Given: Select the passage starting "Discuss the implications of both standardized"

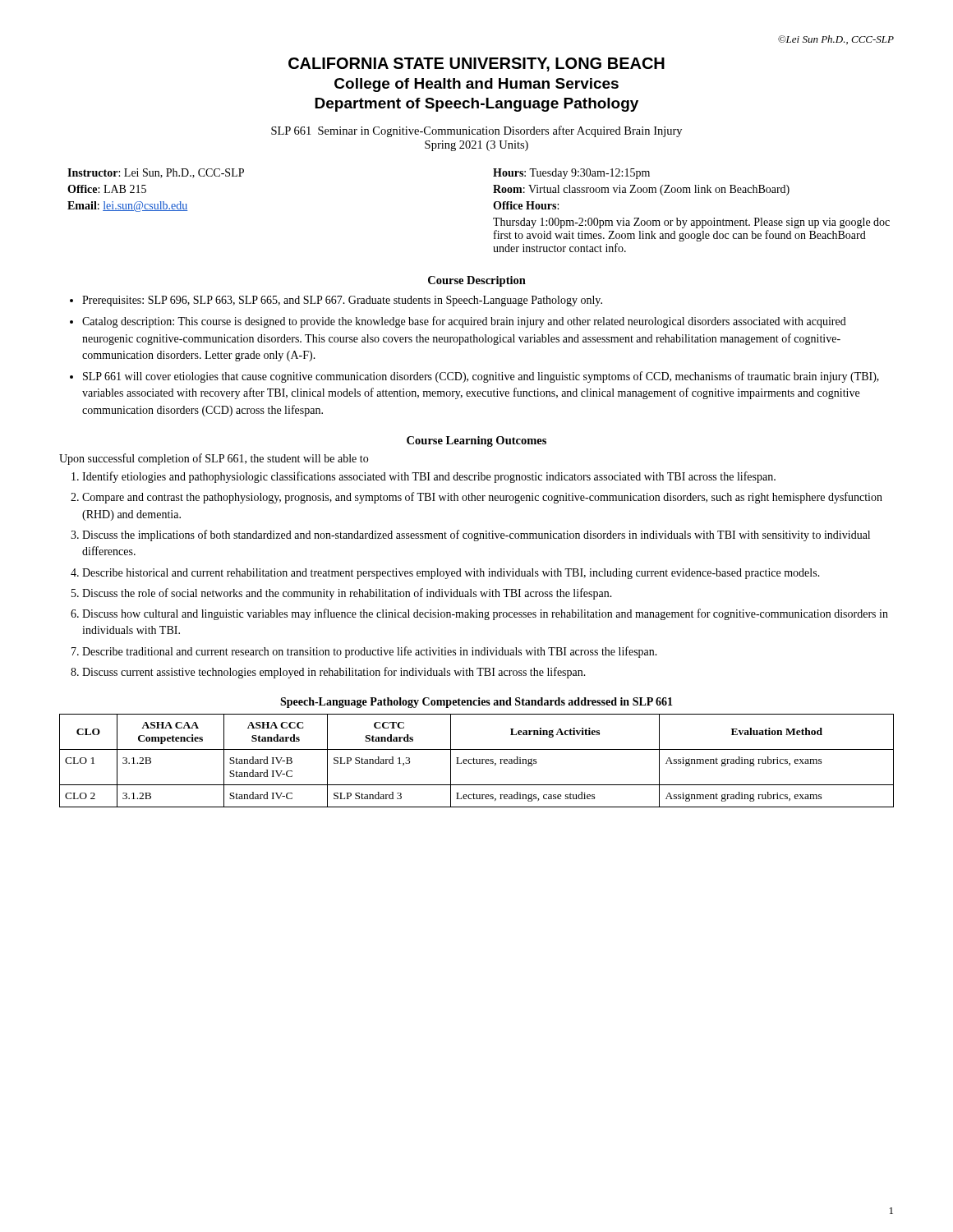Looking at the screenshot, I should click(x=476, y=543).
